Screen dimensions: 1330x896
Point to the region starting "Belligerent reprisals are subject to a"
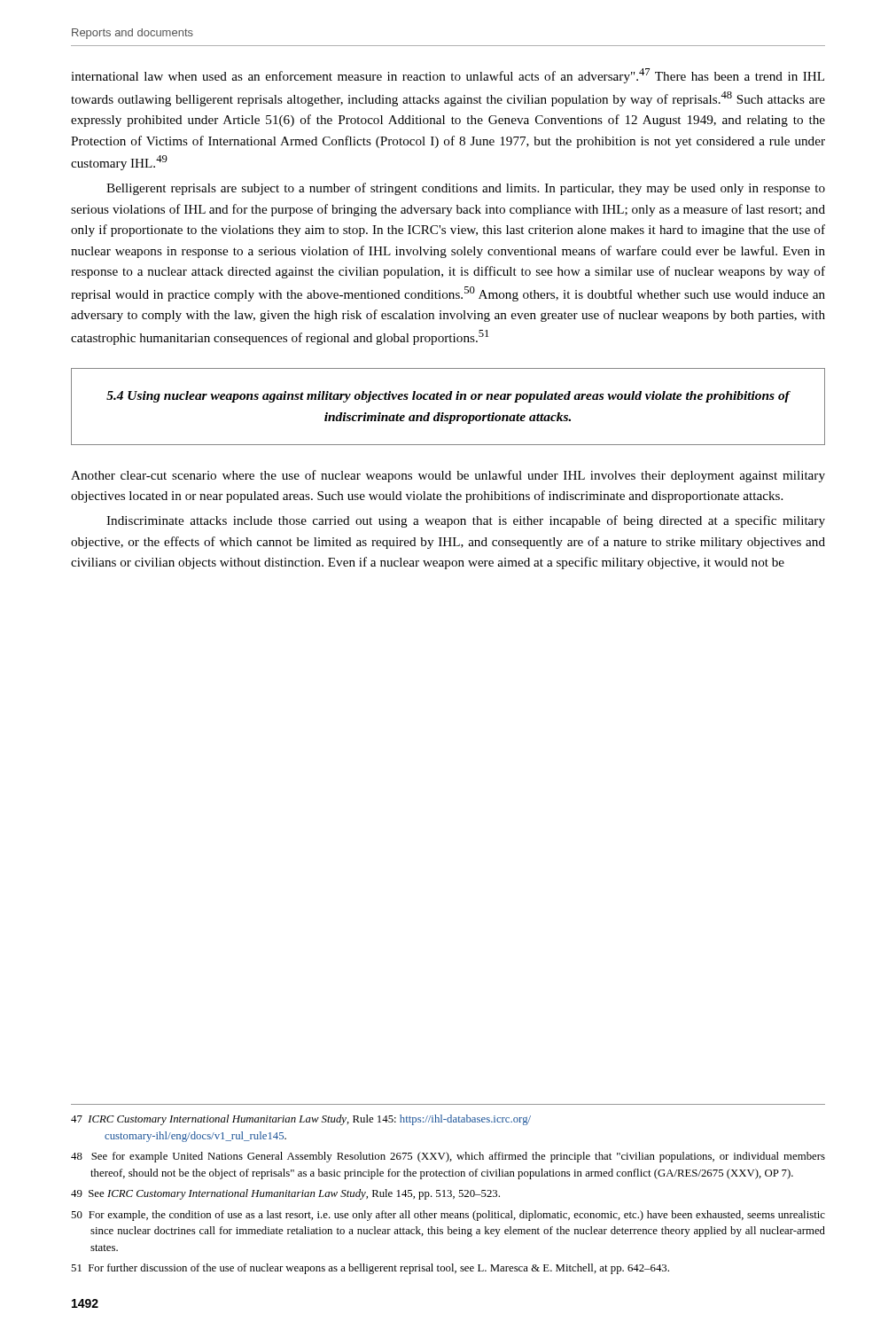(x=448, y=263)
